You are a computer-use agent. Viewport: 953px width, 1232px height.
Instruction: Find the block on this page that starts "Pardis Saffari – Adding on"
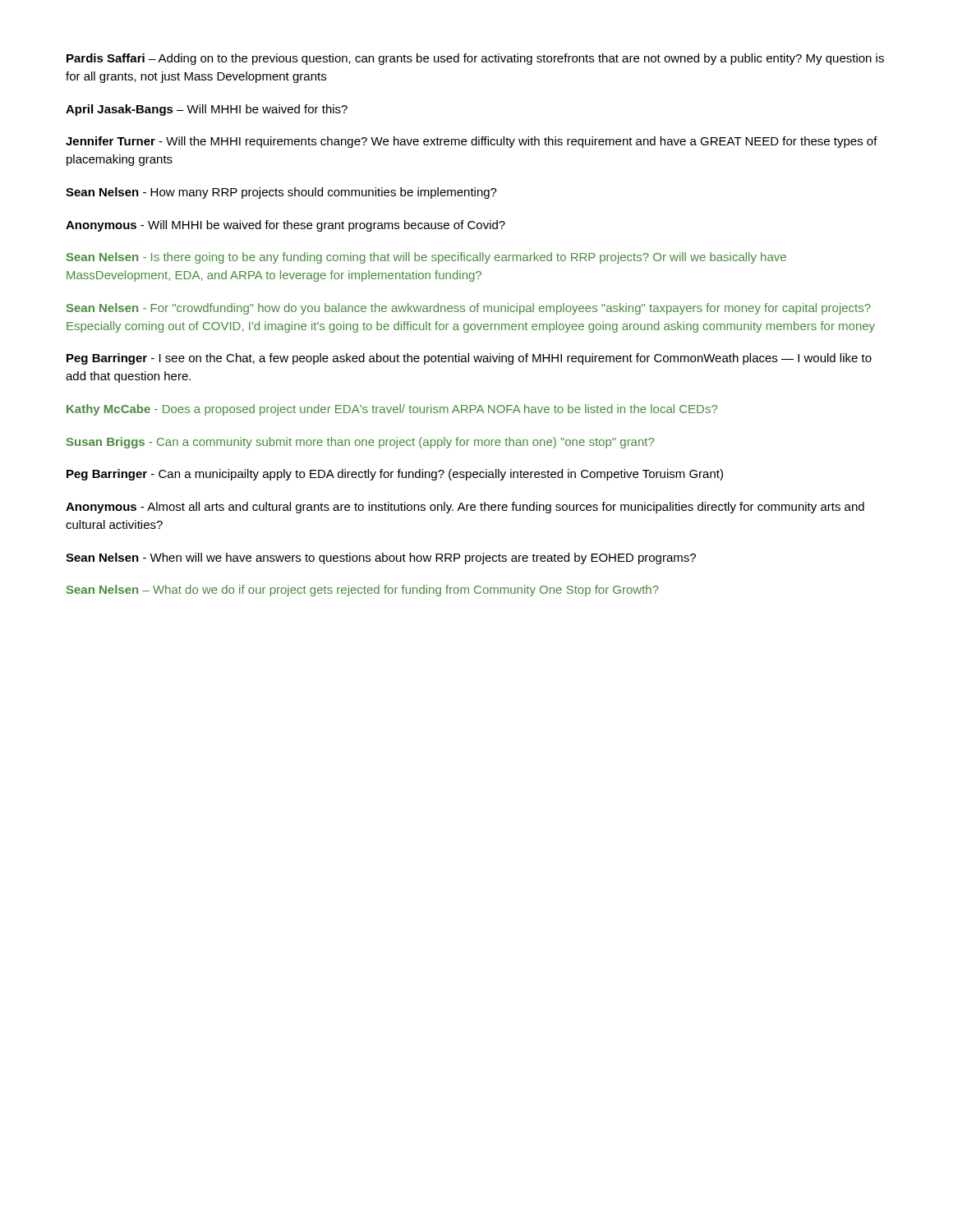point(475,67)
